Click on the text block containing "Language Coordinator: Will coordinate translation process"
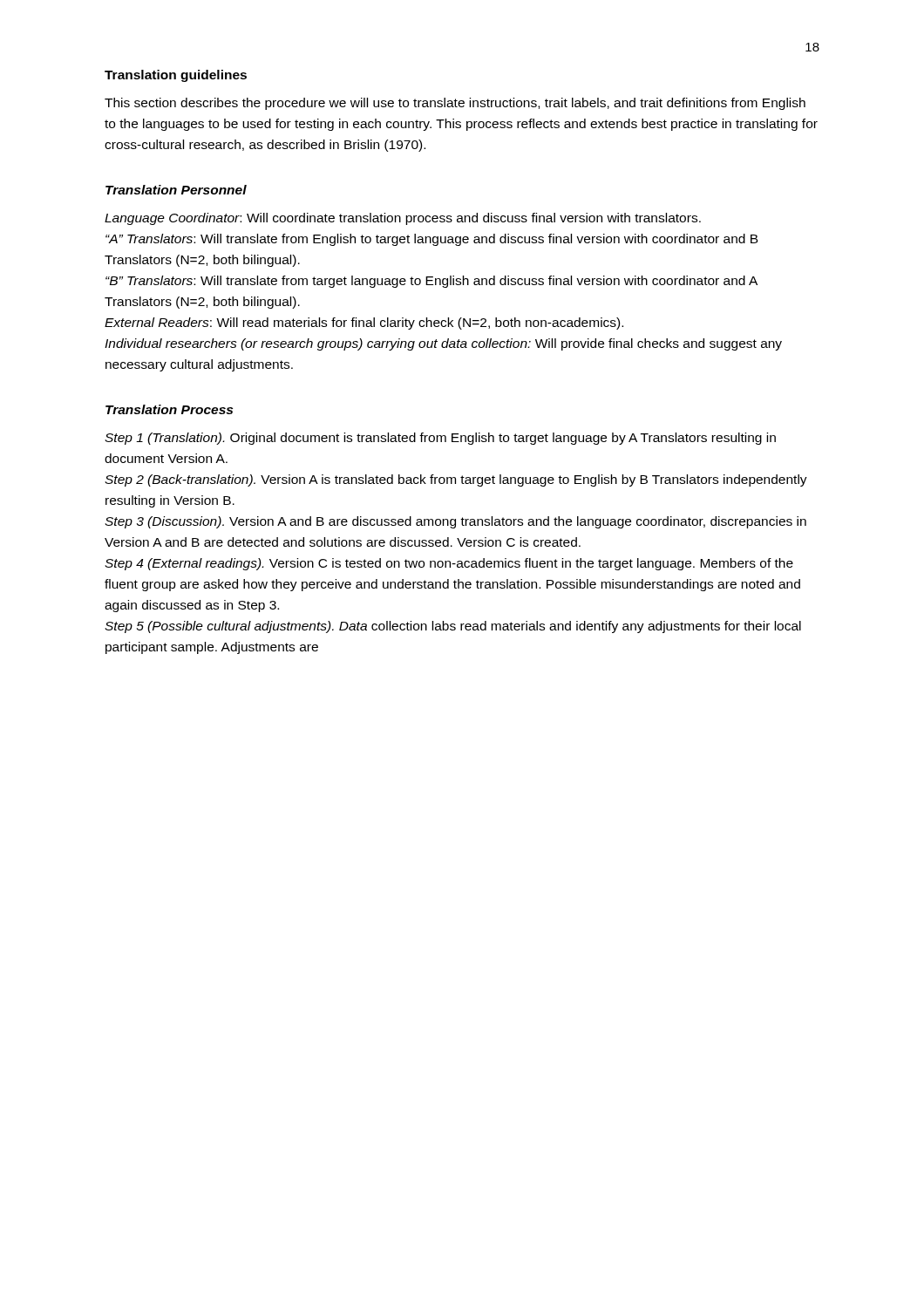Image resolution: width=924 pixels, height=1308 pixels. coord(403,218)
